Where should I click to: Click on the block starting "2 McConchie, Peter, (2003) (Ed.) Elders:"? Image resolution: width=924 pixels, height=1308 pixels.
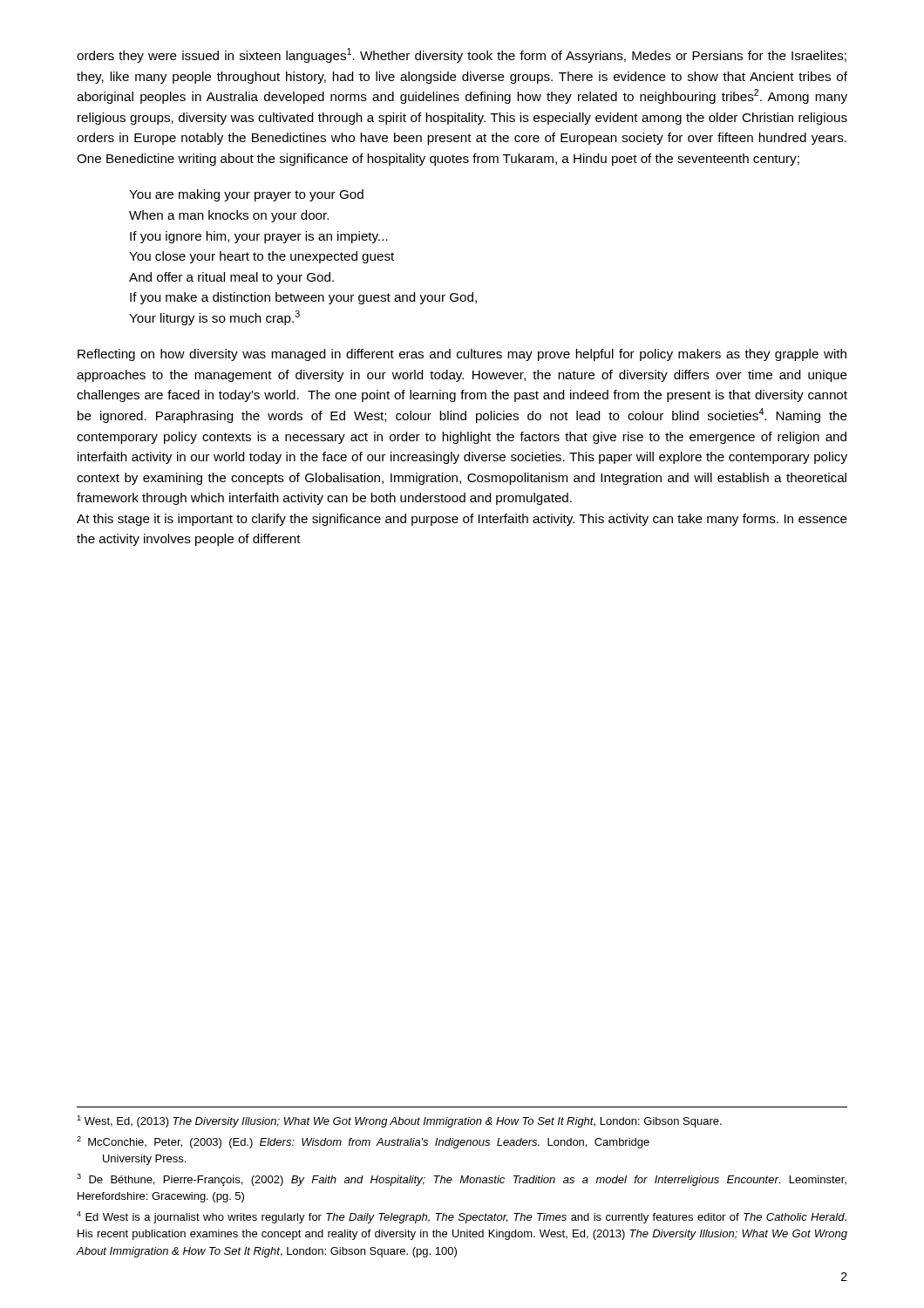click(363, 1149)
